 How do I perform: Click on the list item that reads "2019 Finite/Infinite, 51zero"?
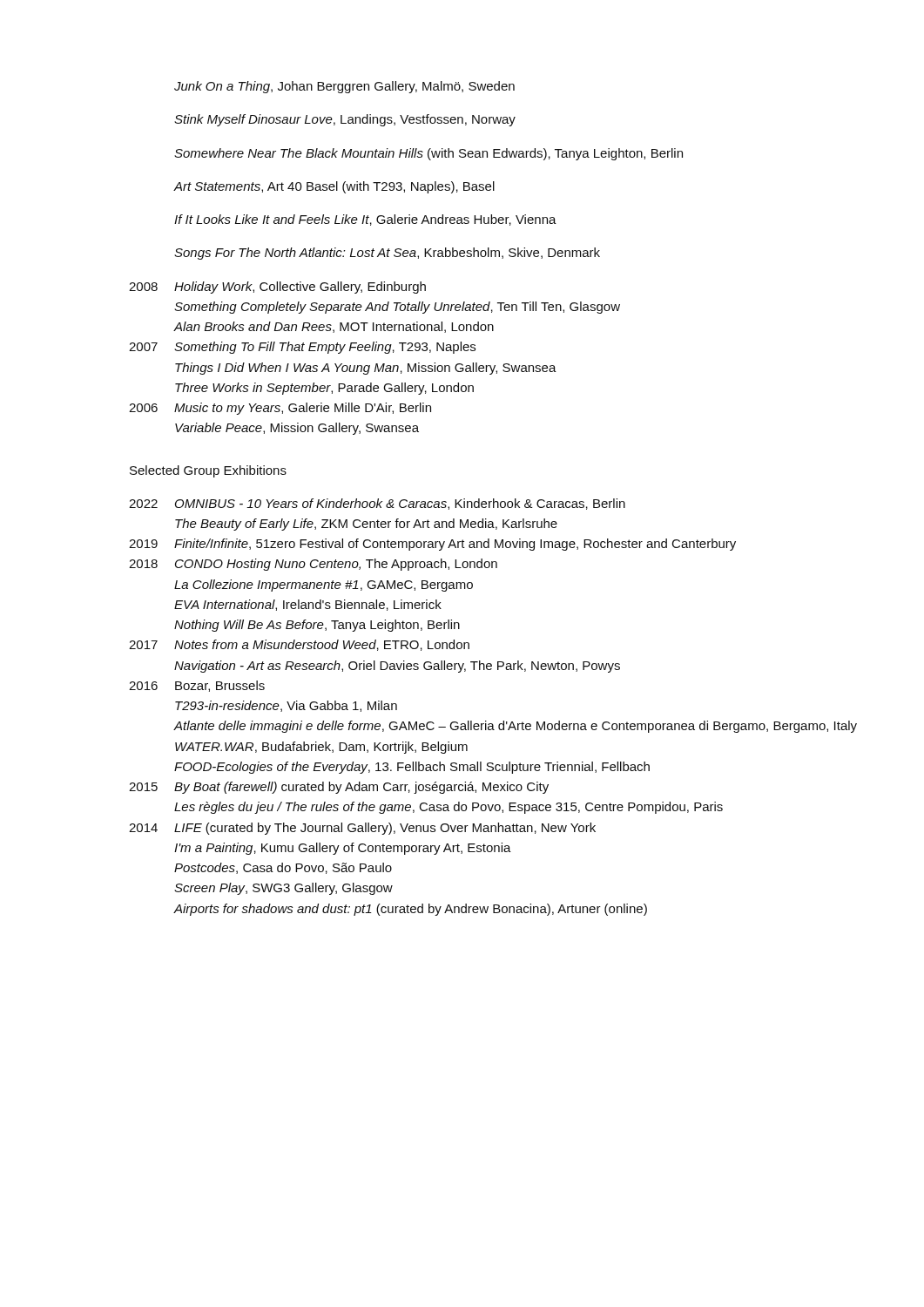click(495, 543)
